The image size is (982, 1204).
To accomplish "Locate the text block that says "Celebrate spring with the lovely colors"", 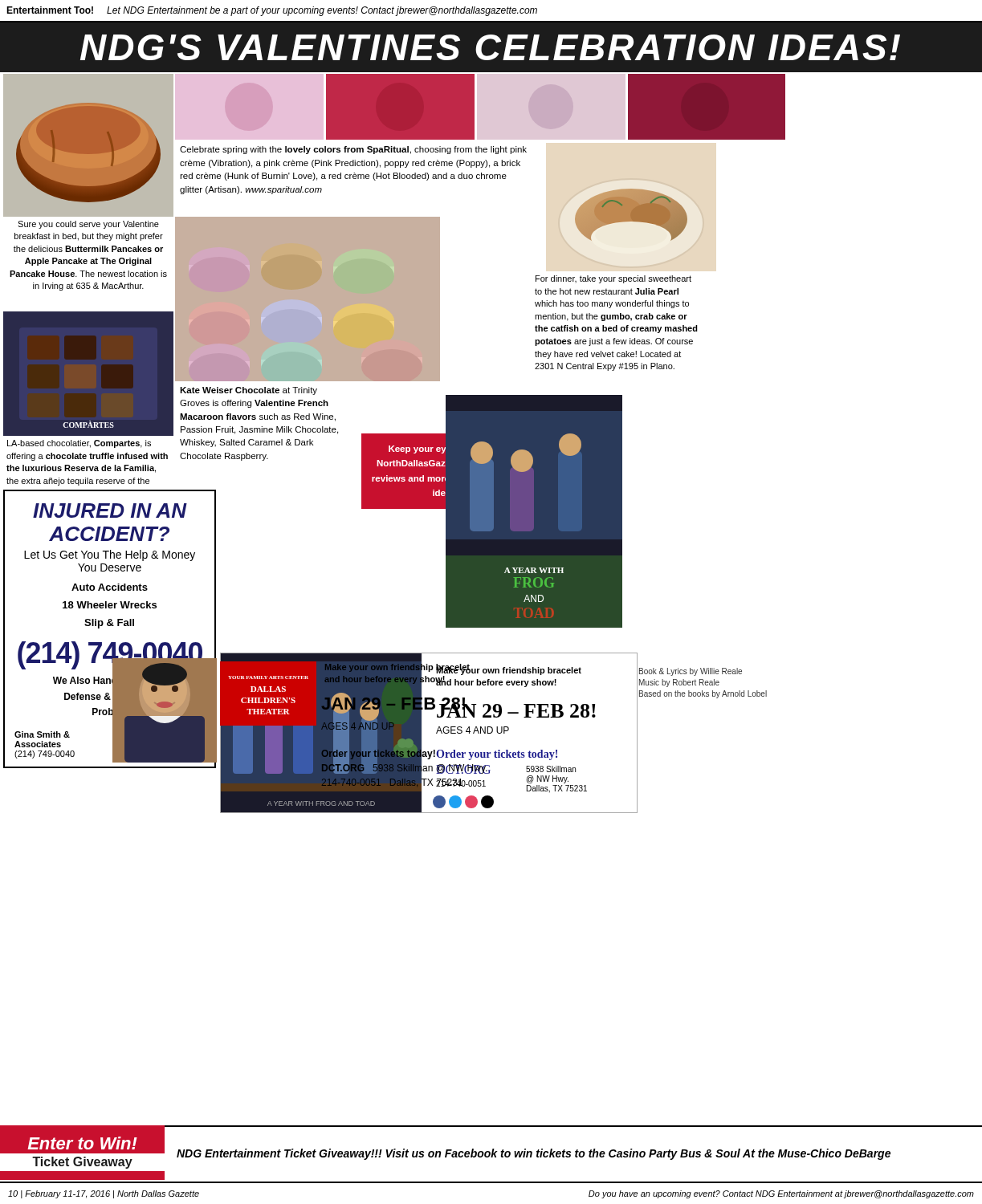I will [x=353, y=169].
